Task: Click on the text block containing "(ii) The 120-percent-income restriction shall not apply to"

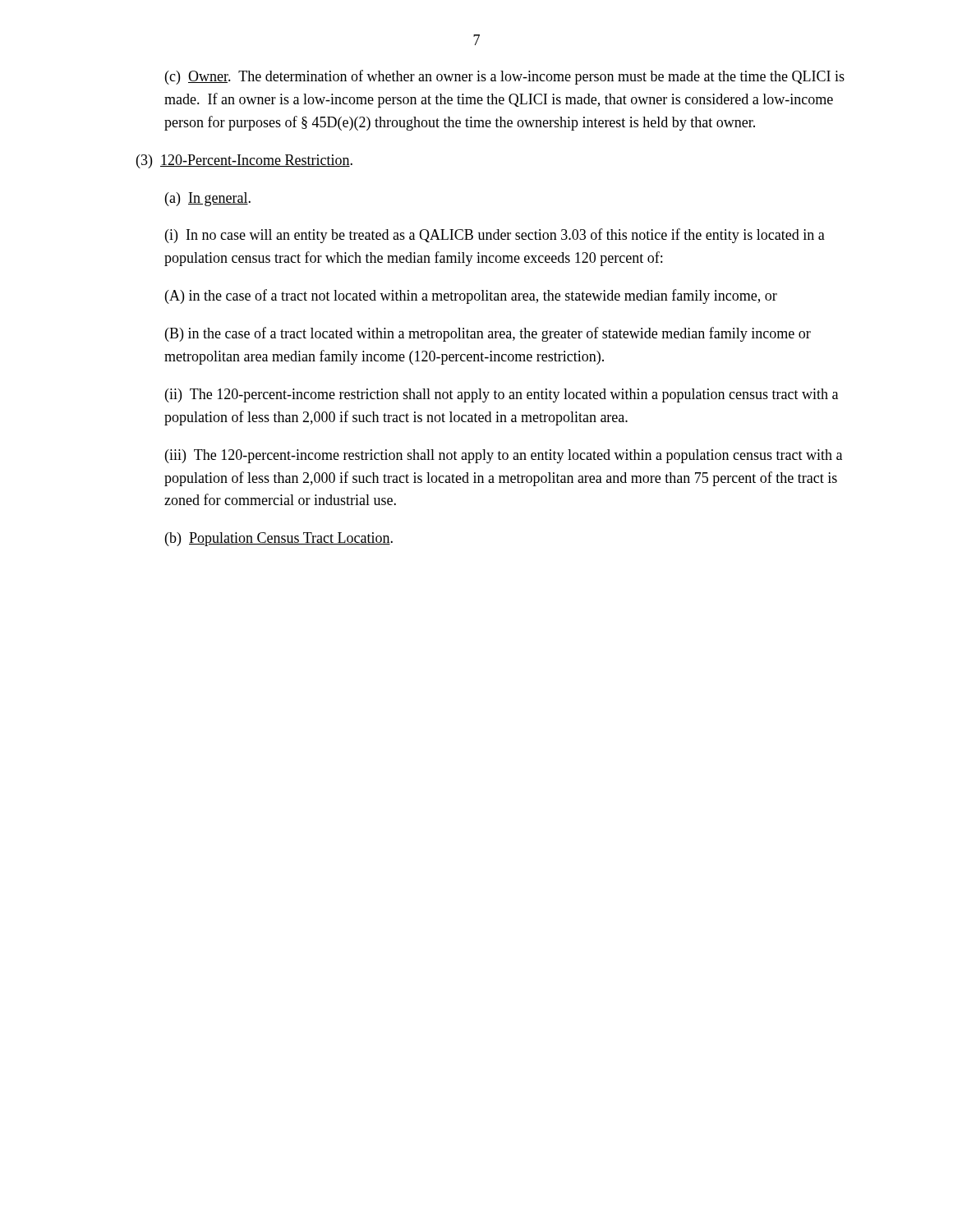Action: pyautogui.click(x=501, y=406)
